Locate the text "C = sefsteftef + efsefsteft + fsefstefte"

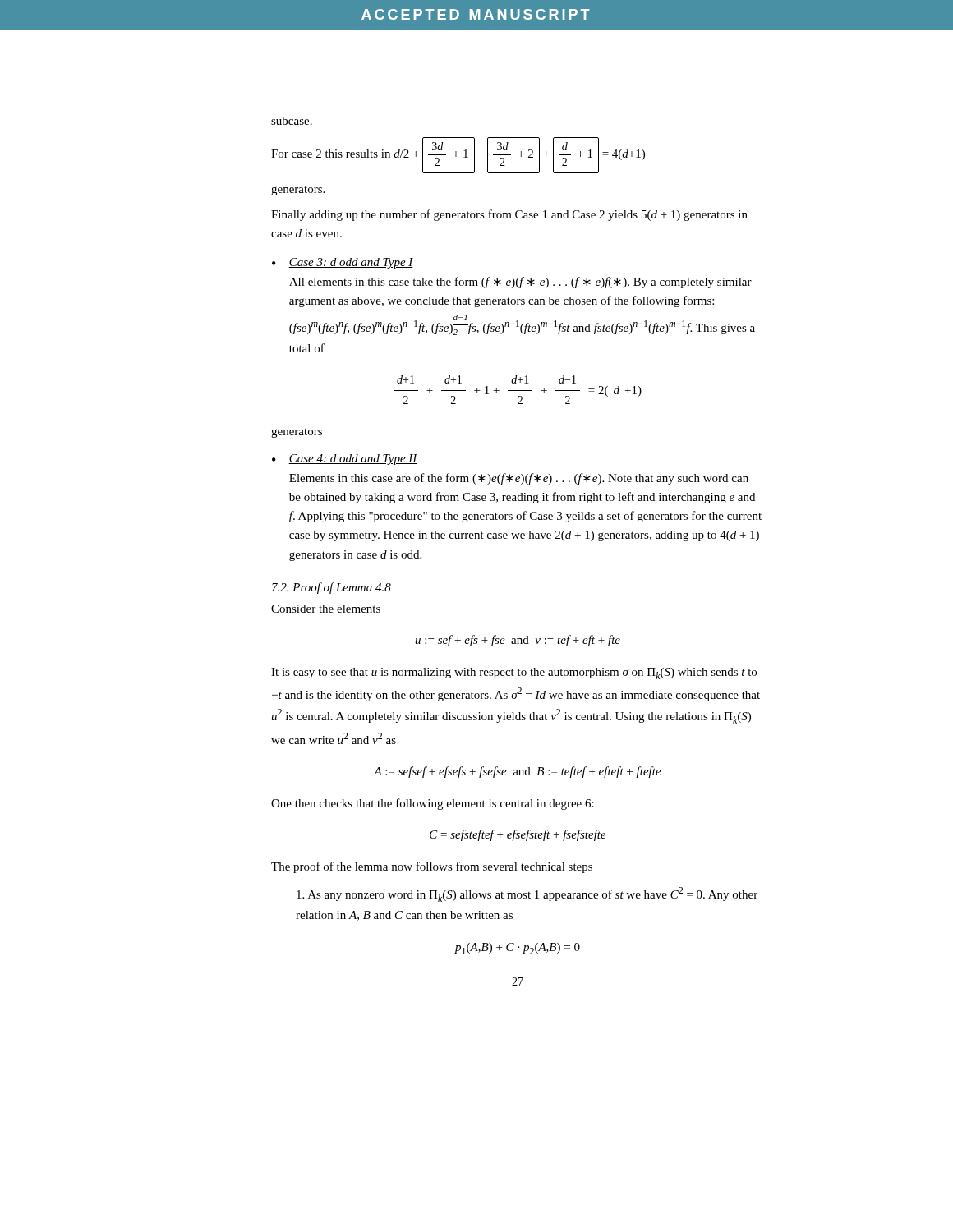pos(518,834)
